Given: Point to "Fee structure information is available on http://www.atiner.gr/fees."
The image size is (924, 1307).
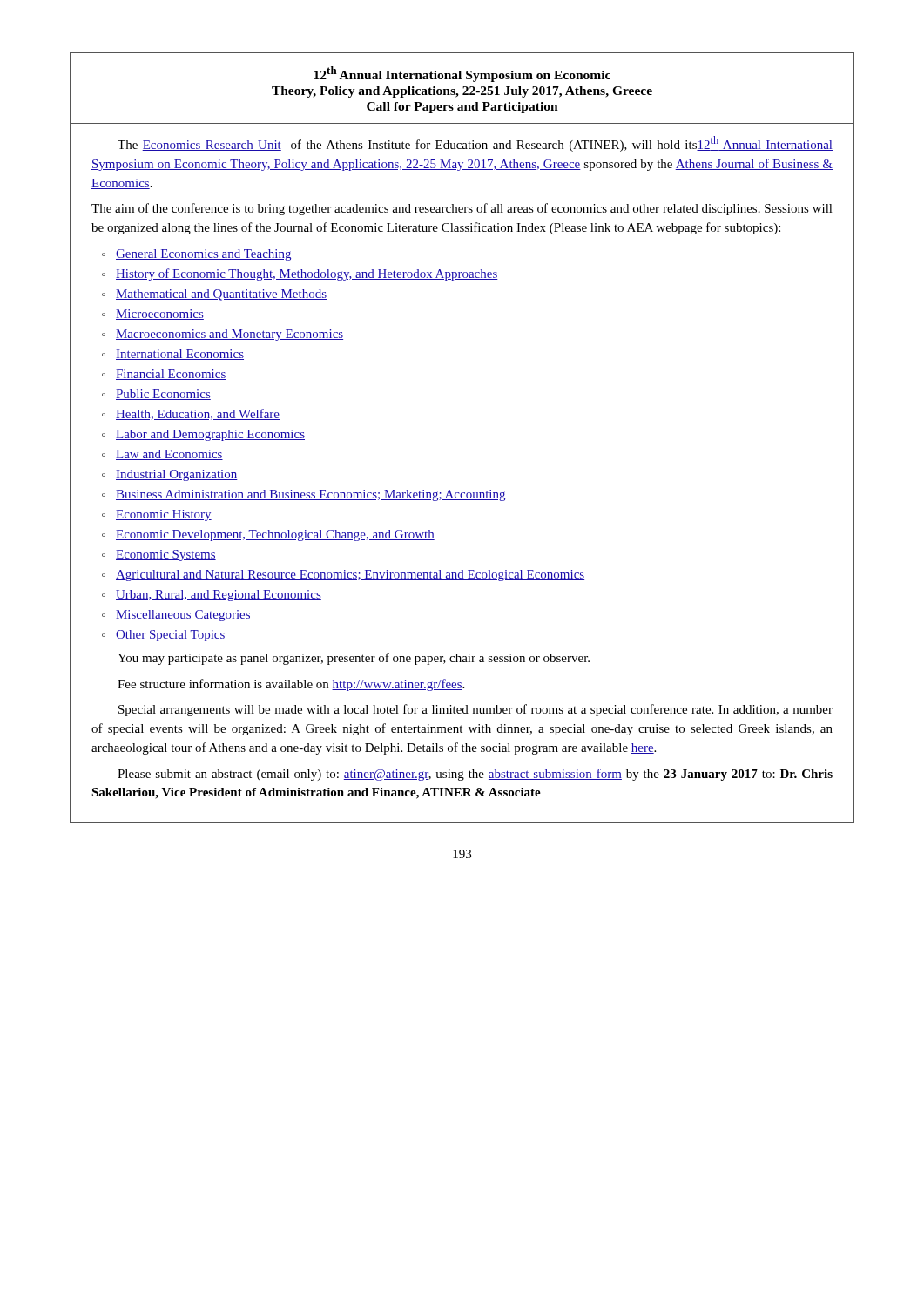Looking at the screenshot, I should click(462, 684).
